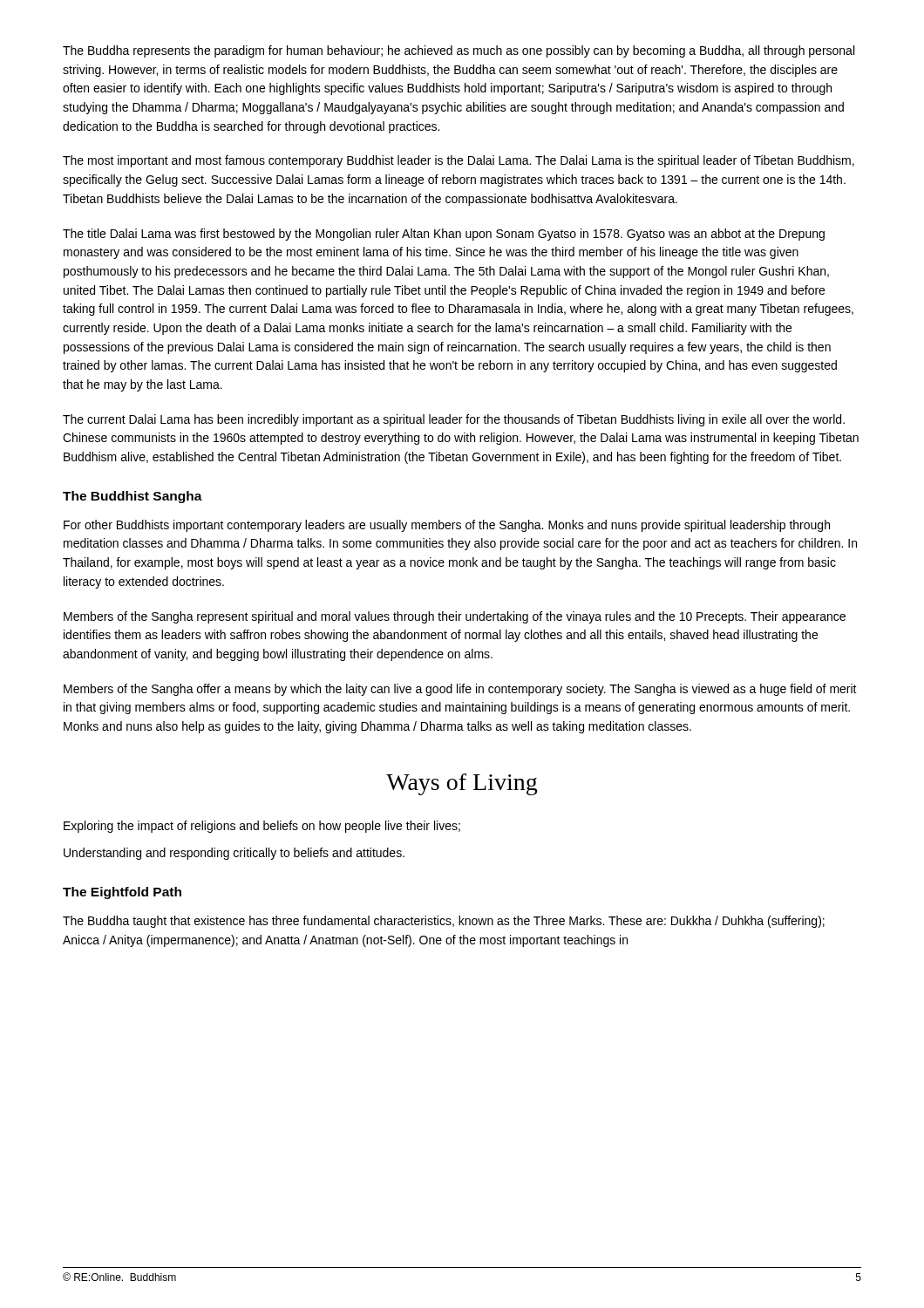Locate the text block containing "The Buddha taught that"
The height and width of the screenshot is (1308, 924).
click(444, 930)
